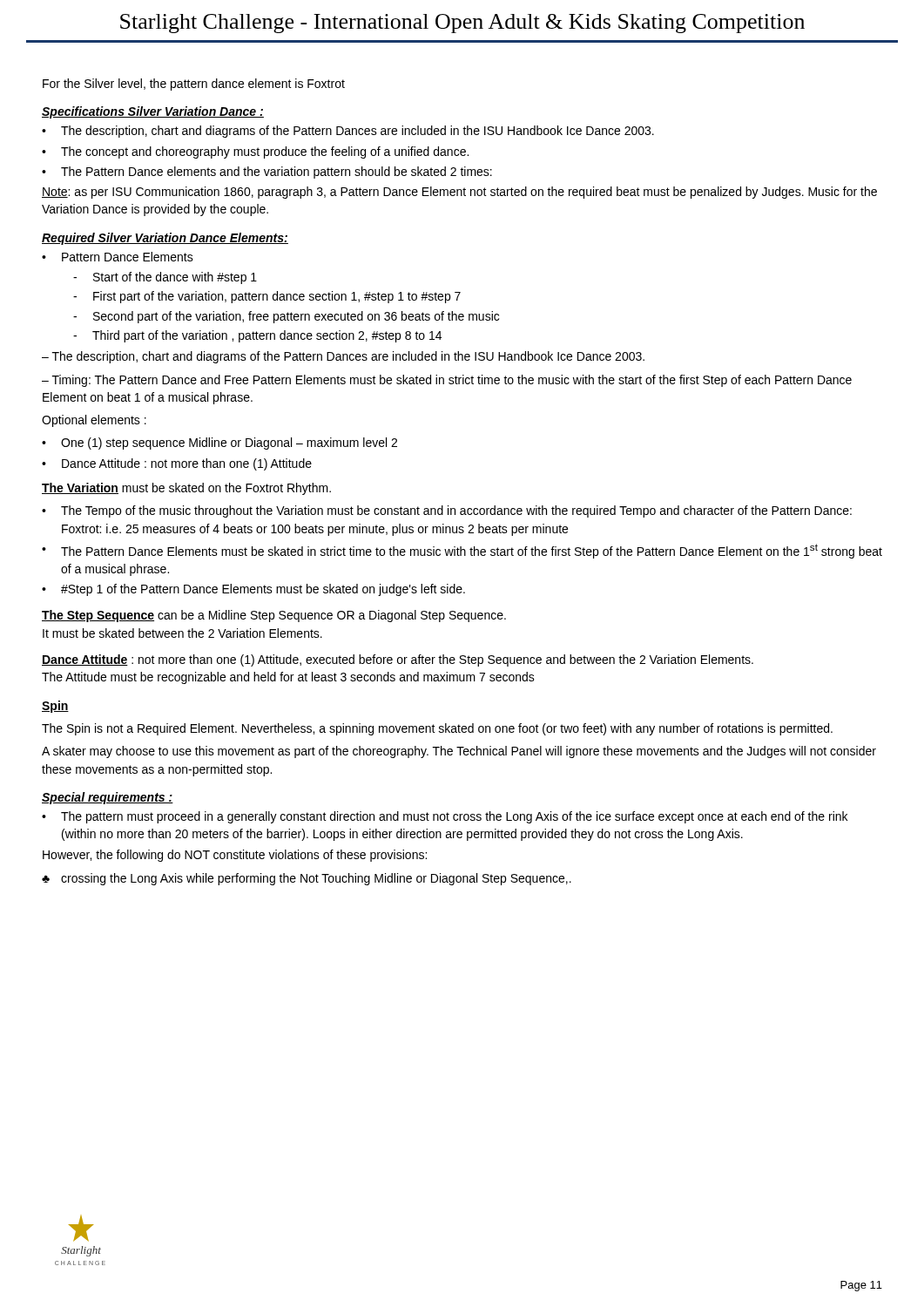This screenshot has width=924, height=1307.
Task: Select the list item with the text "- Start of"
Action: point(165,277)
